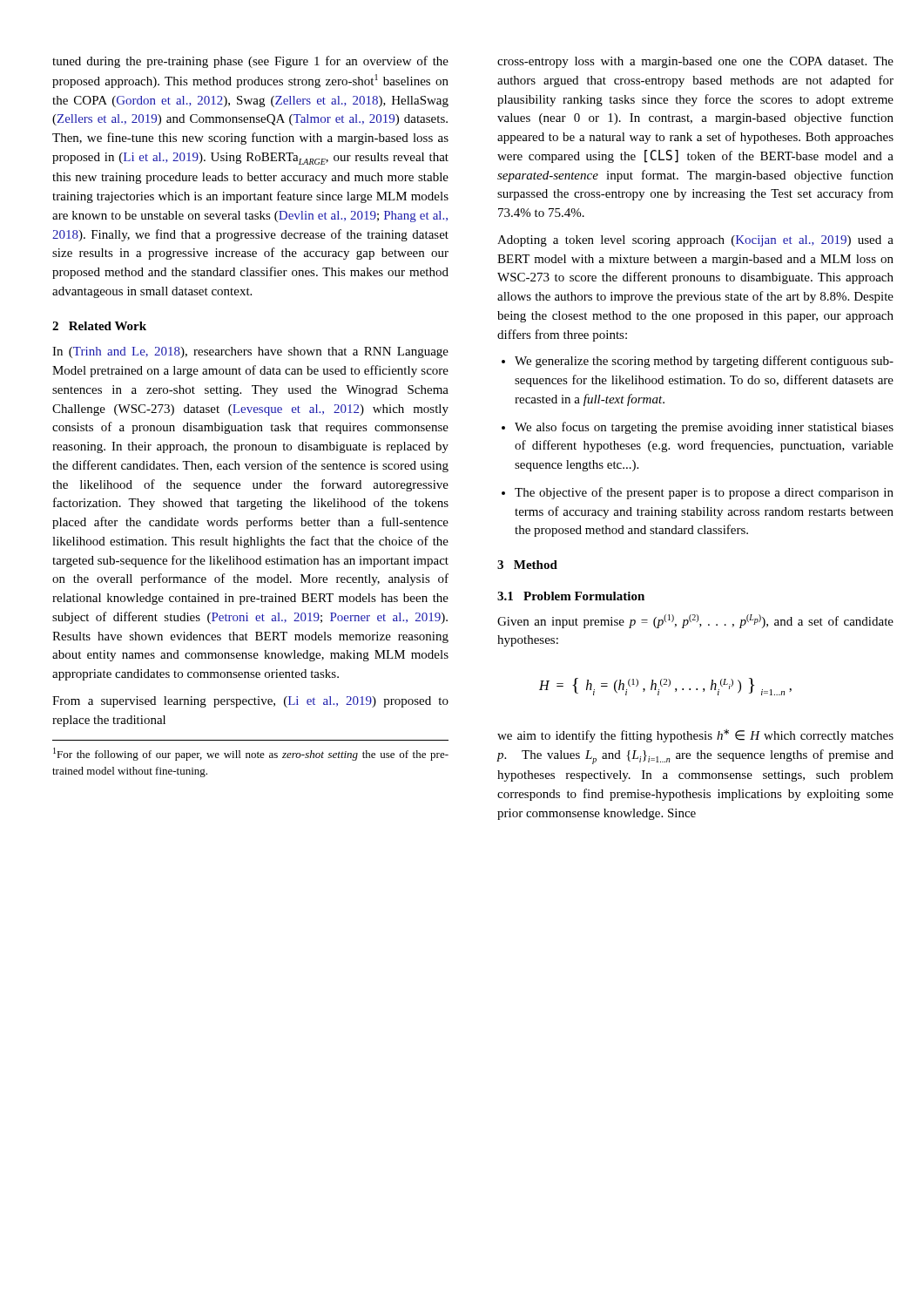Navigate to the element starting "3.1 Problem Formulation"
This screenshot has height=1307, width=924.
(x=571, y=596)
